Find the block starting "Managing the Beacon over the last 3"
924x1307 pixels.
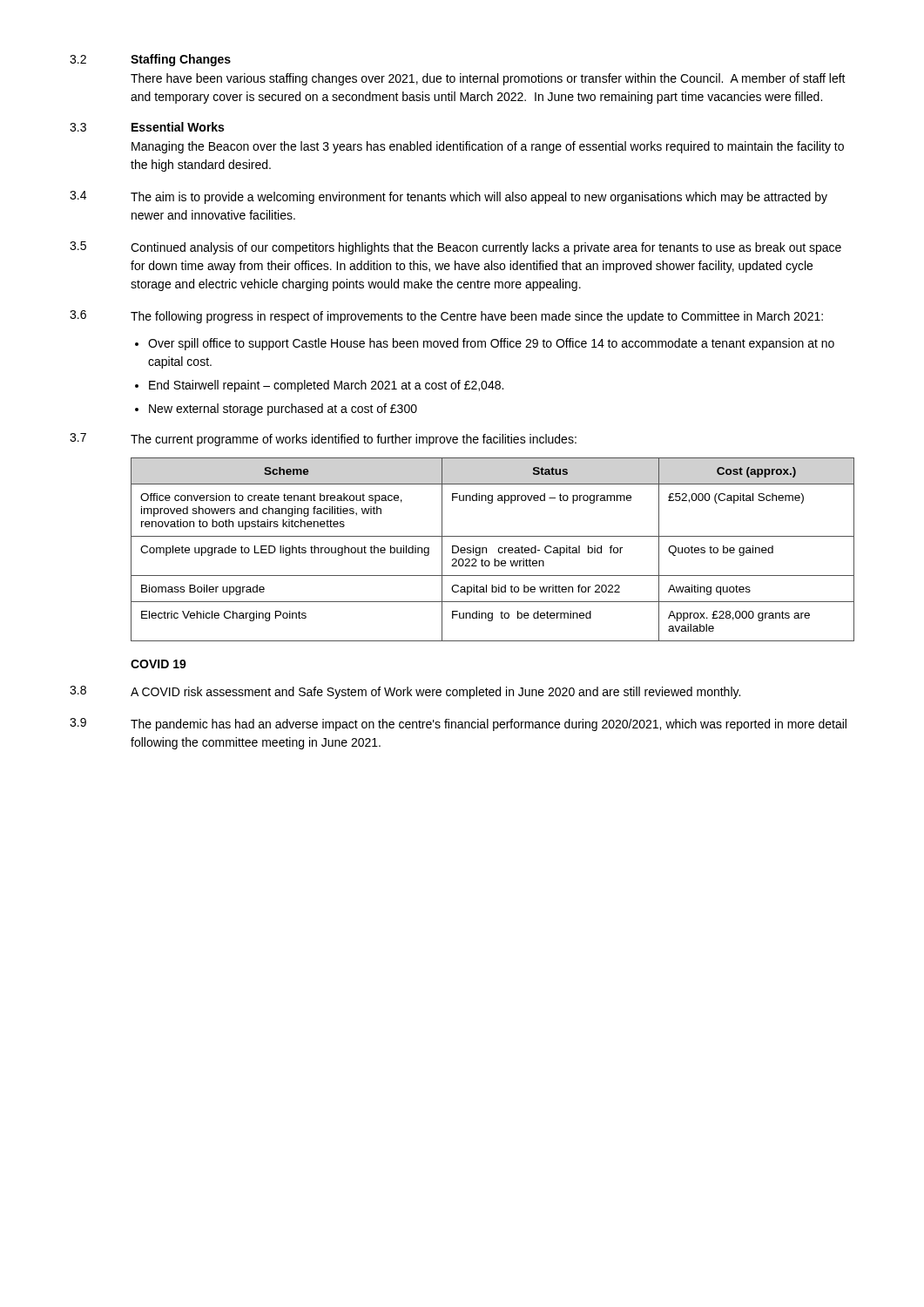tap(488, 156)
